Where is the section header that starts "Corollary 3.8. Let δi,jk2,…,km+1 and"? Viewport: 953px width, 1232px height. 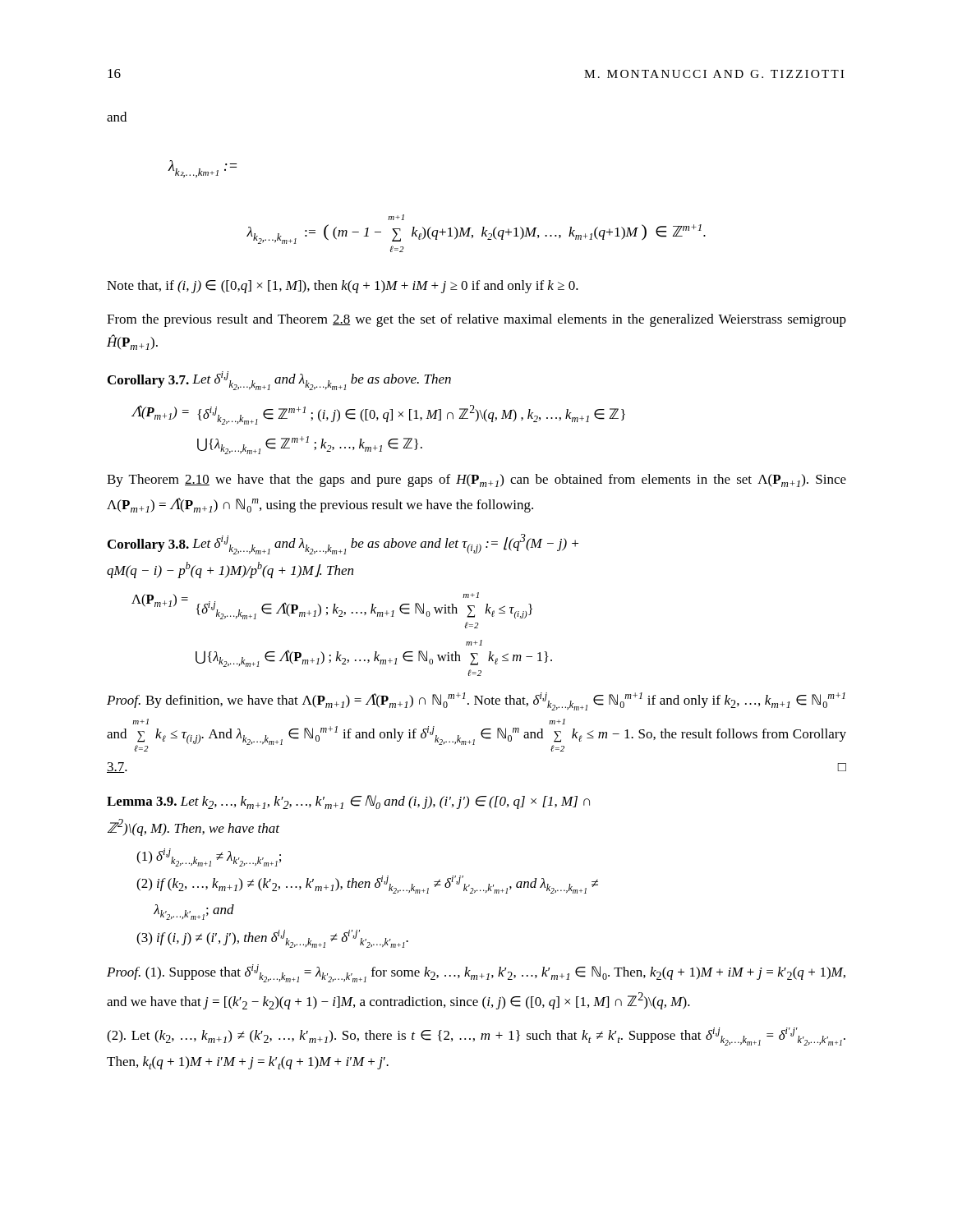[343, 555]
